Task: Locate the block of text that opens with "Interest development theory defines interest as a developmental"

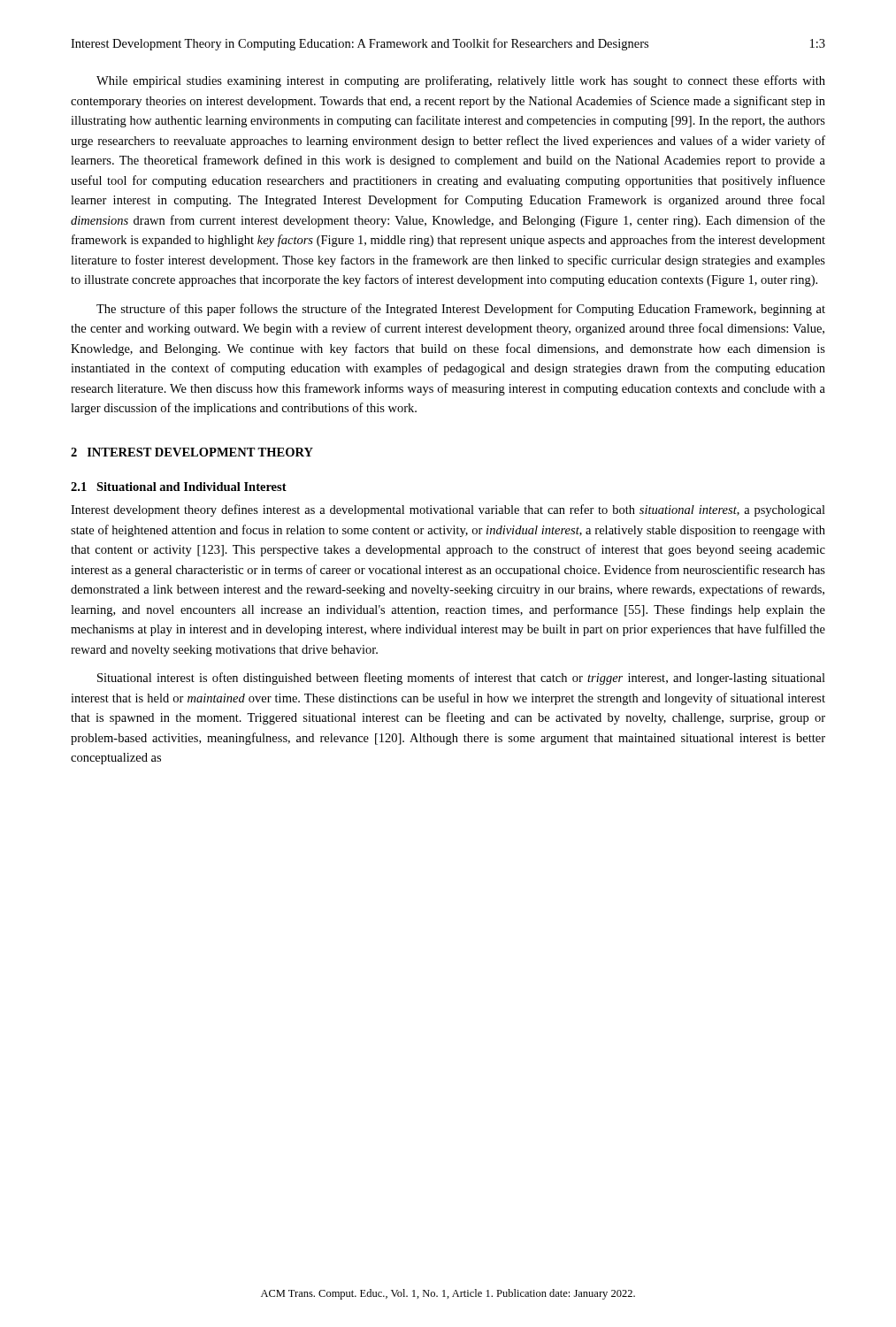Action: pos(448,580)
